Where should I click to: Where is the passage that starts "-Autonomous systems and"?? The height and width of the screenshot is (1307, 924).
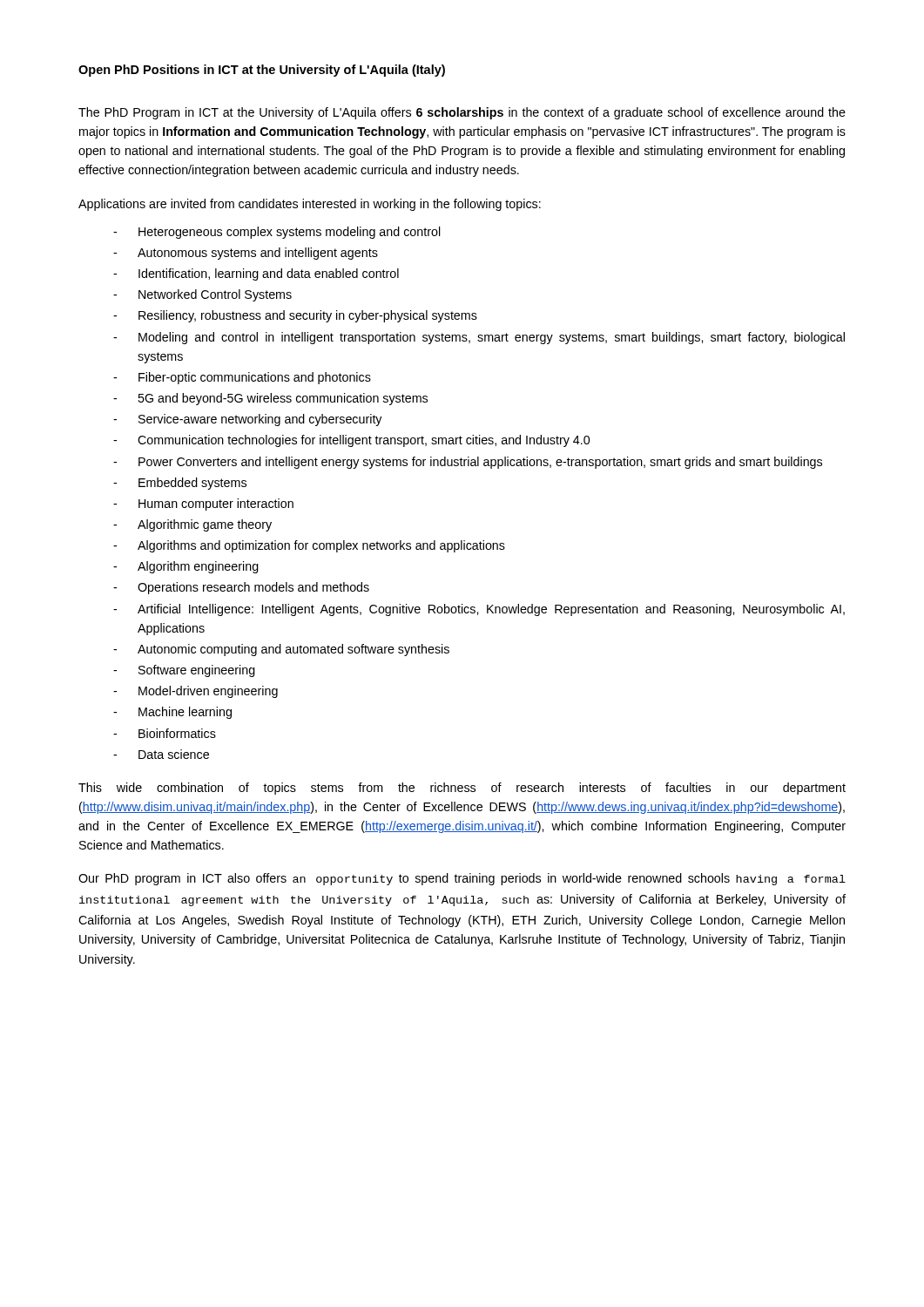coord(245,253)
